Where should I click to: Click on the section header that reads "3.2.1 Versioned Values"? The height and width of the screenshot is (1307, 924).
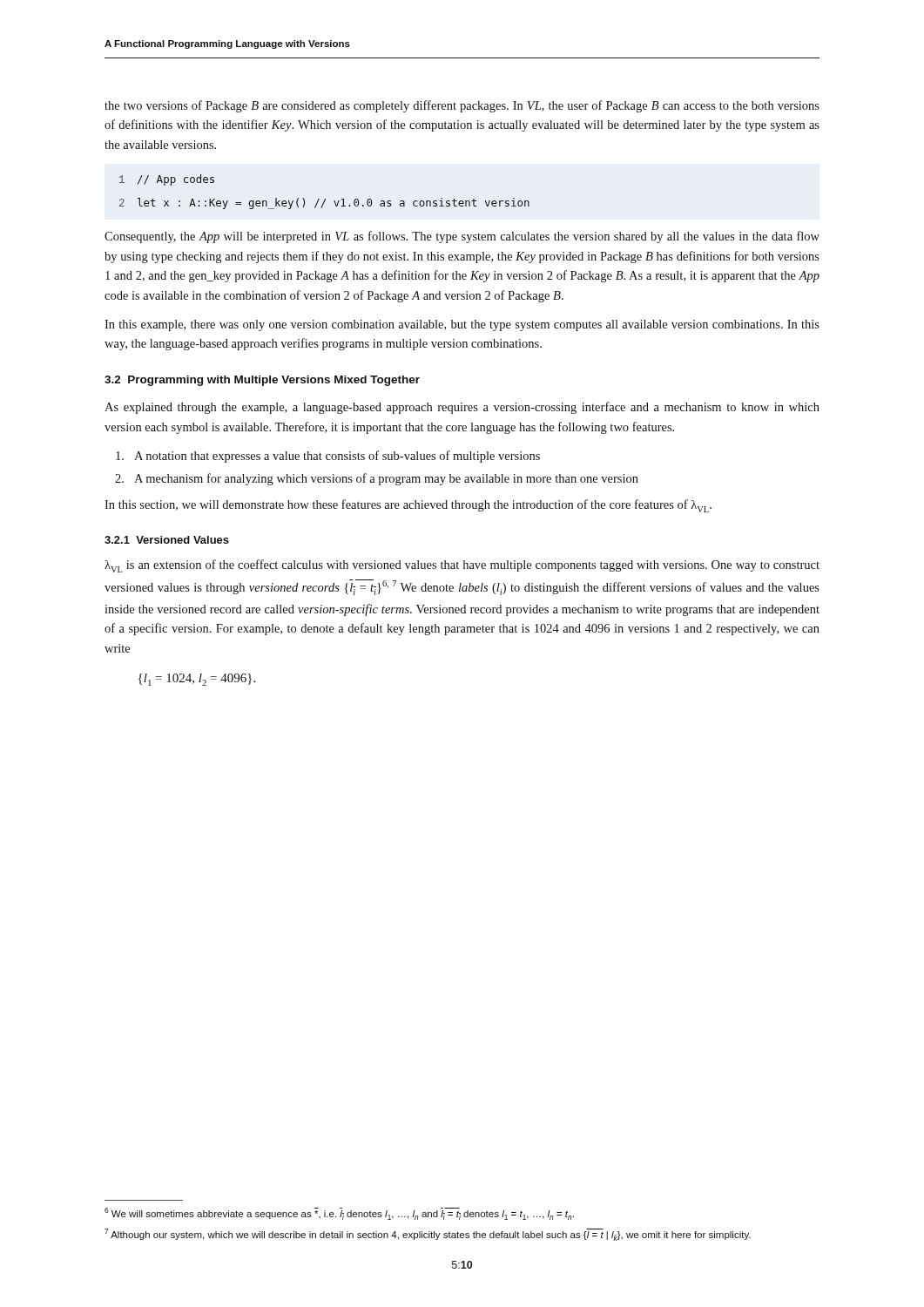point(167,540)
